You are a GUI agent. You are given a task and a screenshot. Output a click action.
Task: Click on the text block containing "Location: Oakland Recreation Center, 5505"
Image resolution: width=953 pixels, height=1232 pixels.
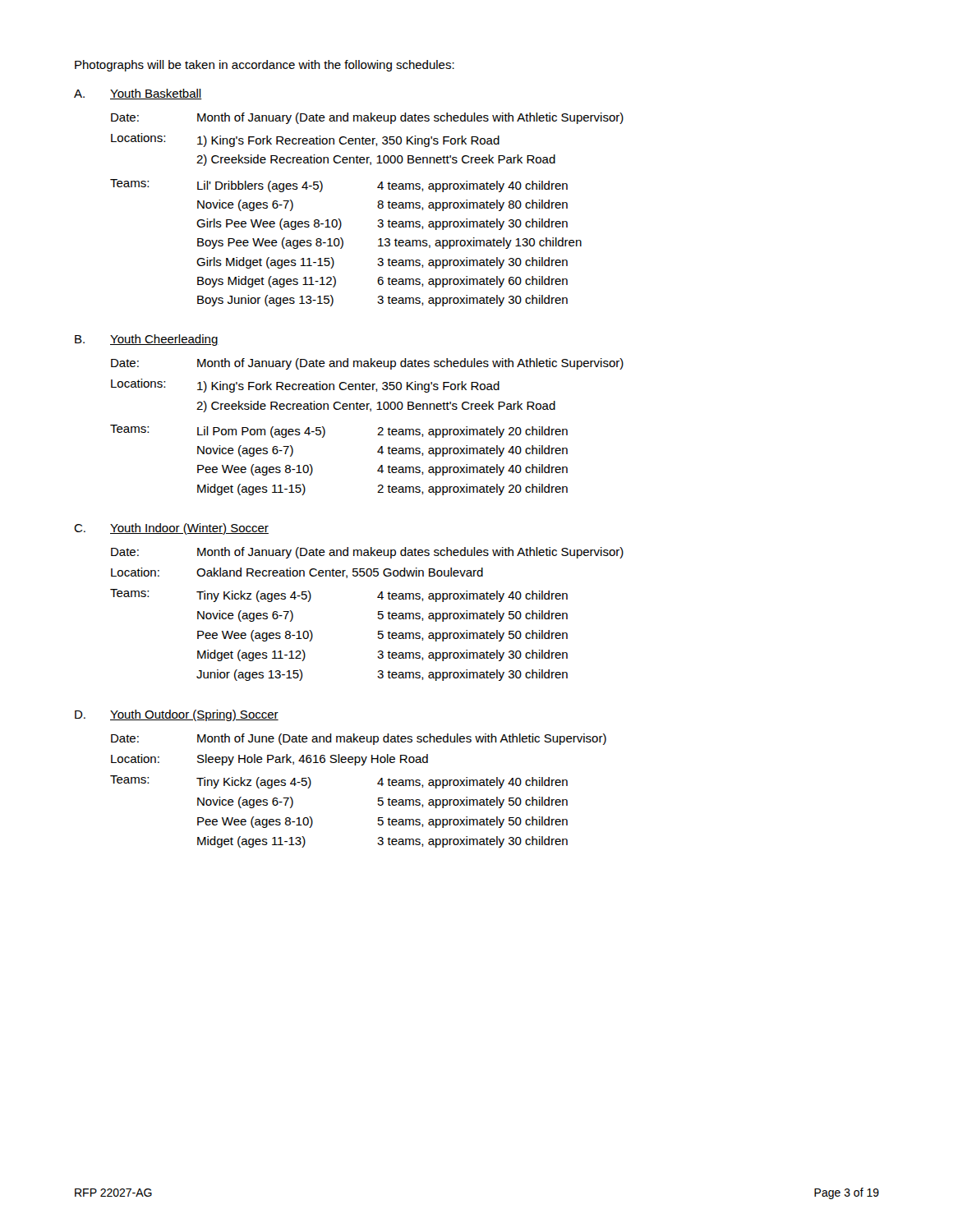(x=297, y=573)
